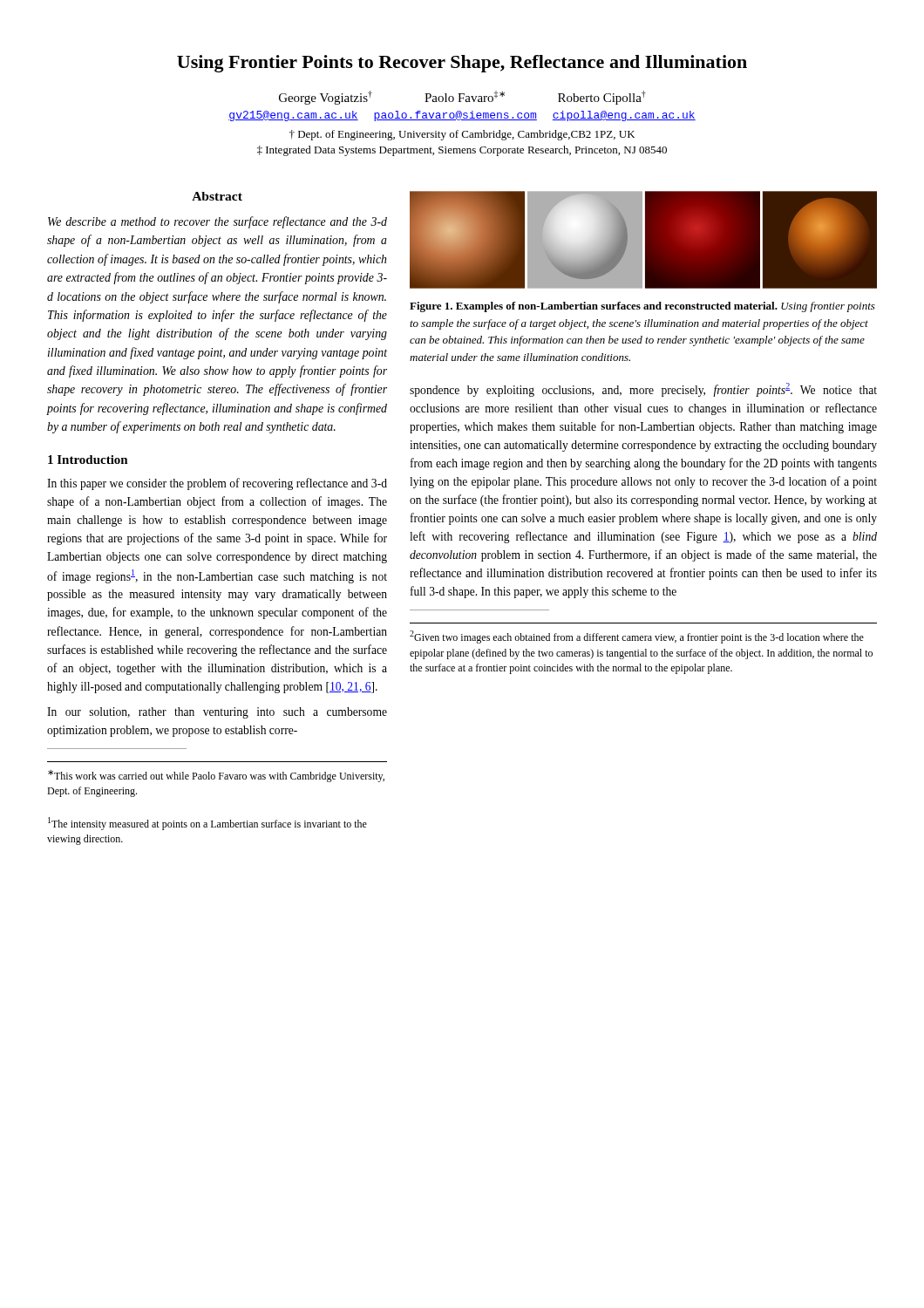Locate the section header that reads "1 Introduction"
The width and height of the screenshot is (924, 1308).
(87, 459)
